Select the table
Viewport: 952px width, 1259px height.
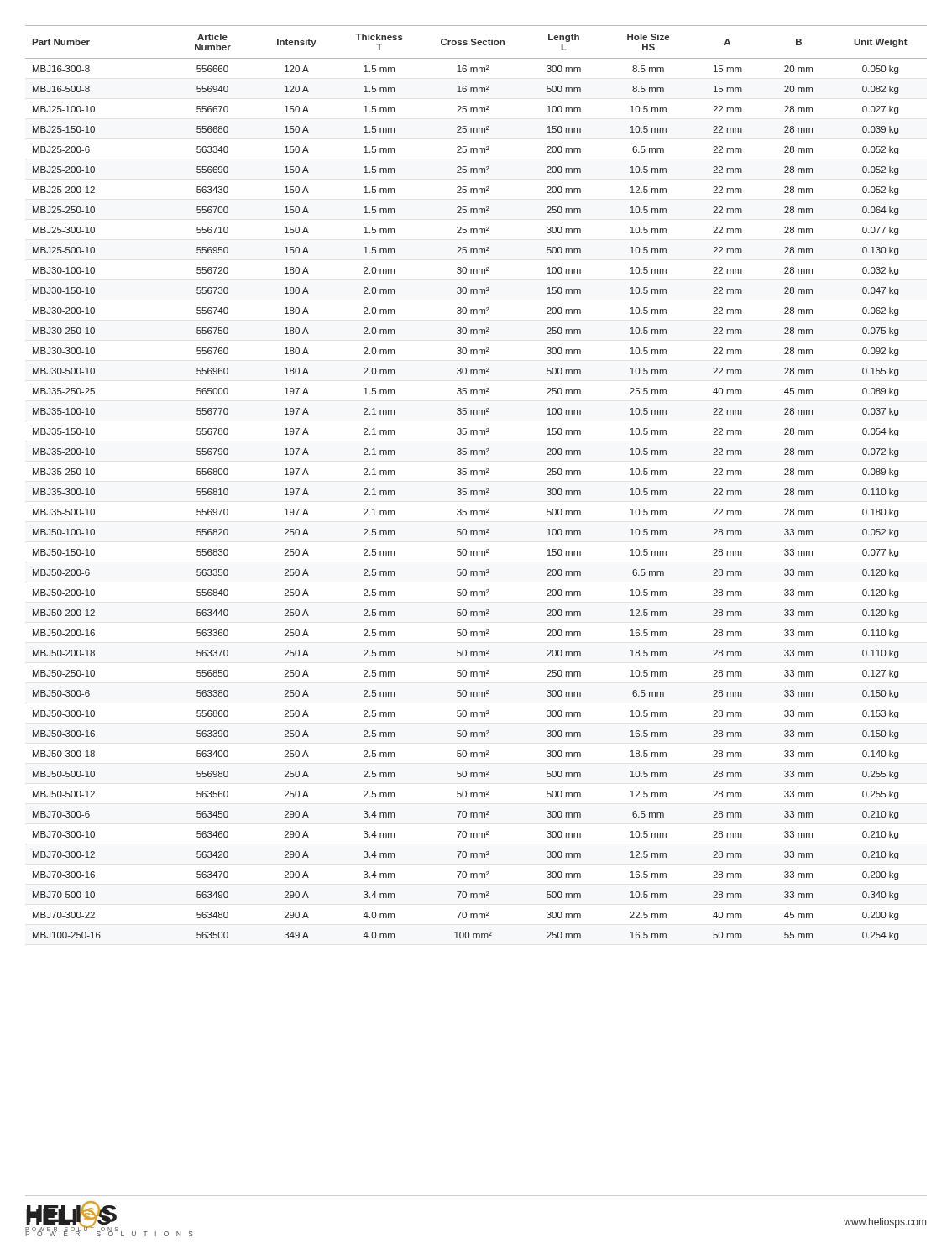[476, 485]
